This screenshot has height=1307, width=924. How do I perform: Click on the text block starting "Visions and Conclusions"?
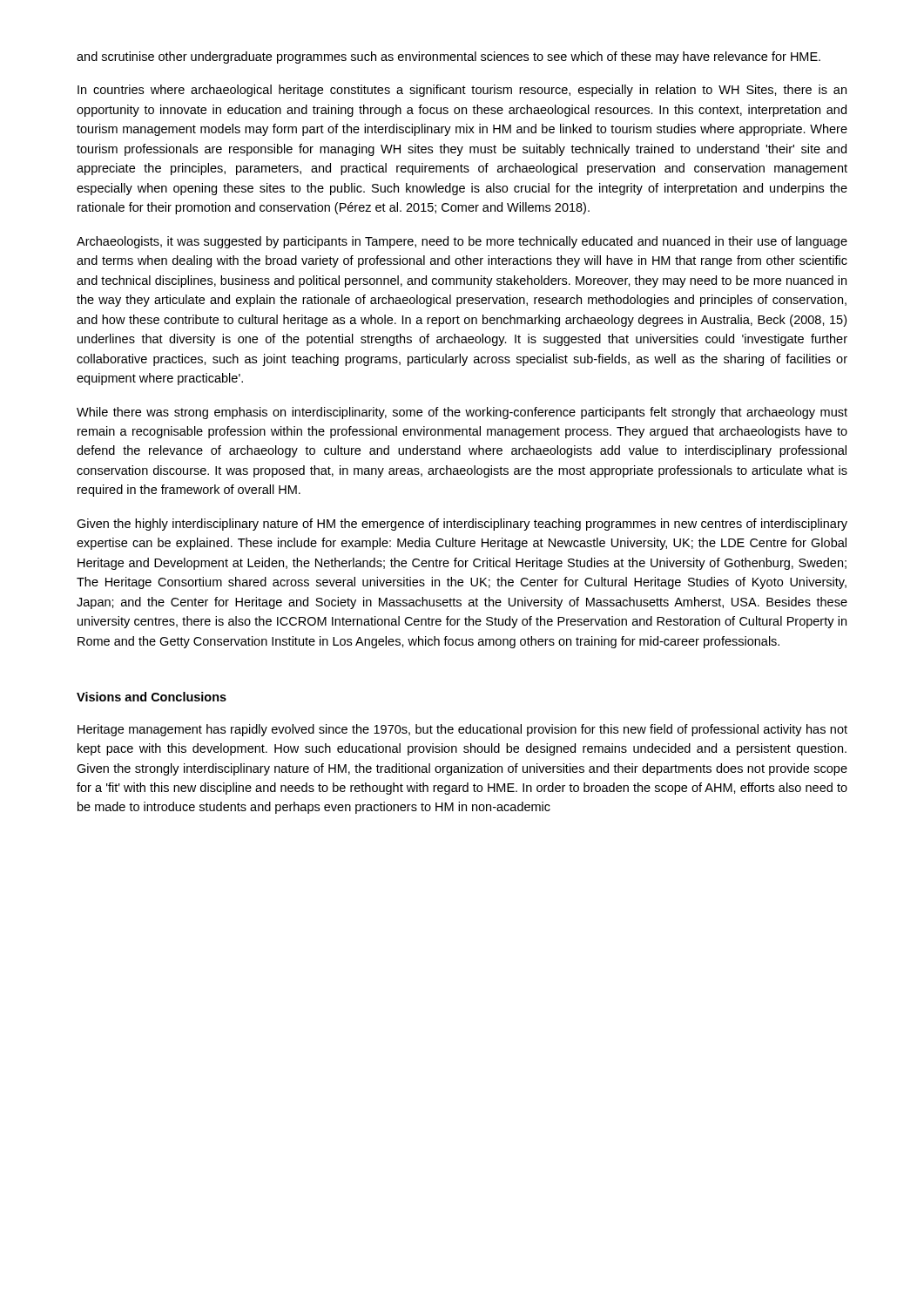pyautogui.click(x=152, y=697)
